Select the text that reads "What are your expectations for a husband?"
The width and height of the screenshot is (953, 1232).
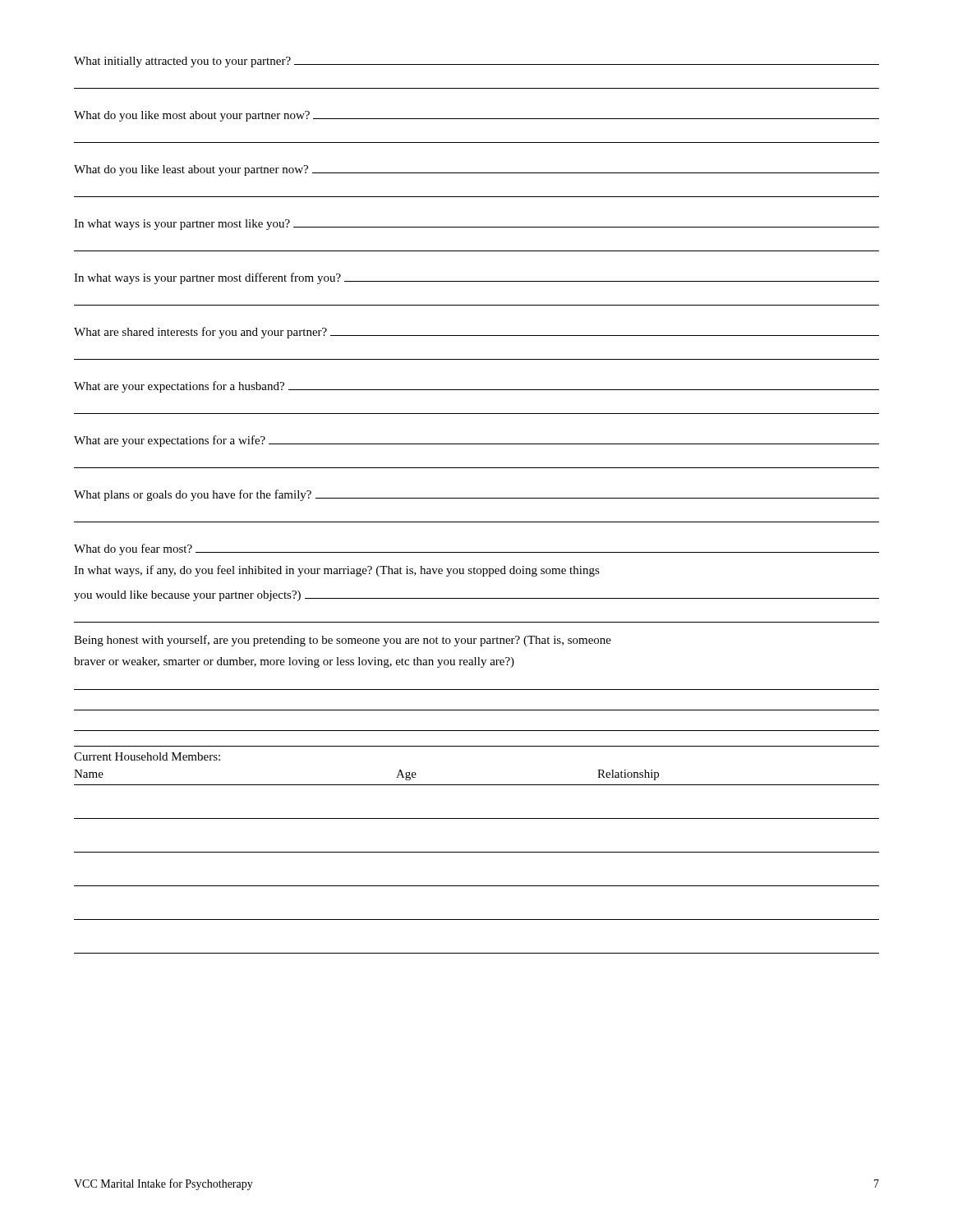[x=476, y=394]
